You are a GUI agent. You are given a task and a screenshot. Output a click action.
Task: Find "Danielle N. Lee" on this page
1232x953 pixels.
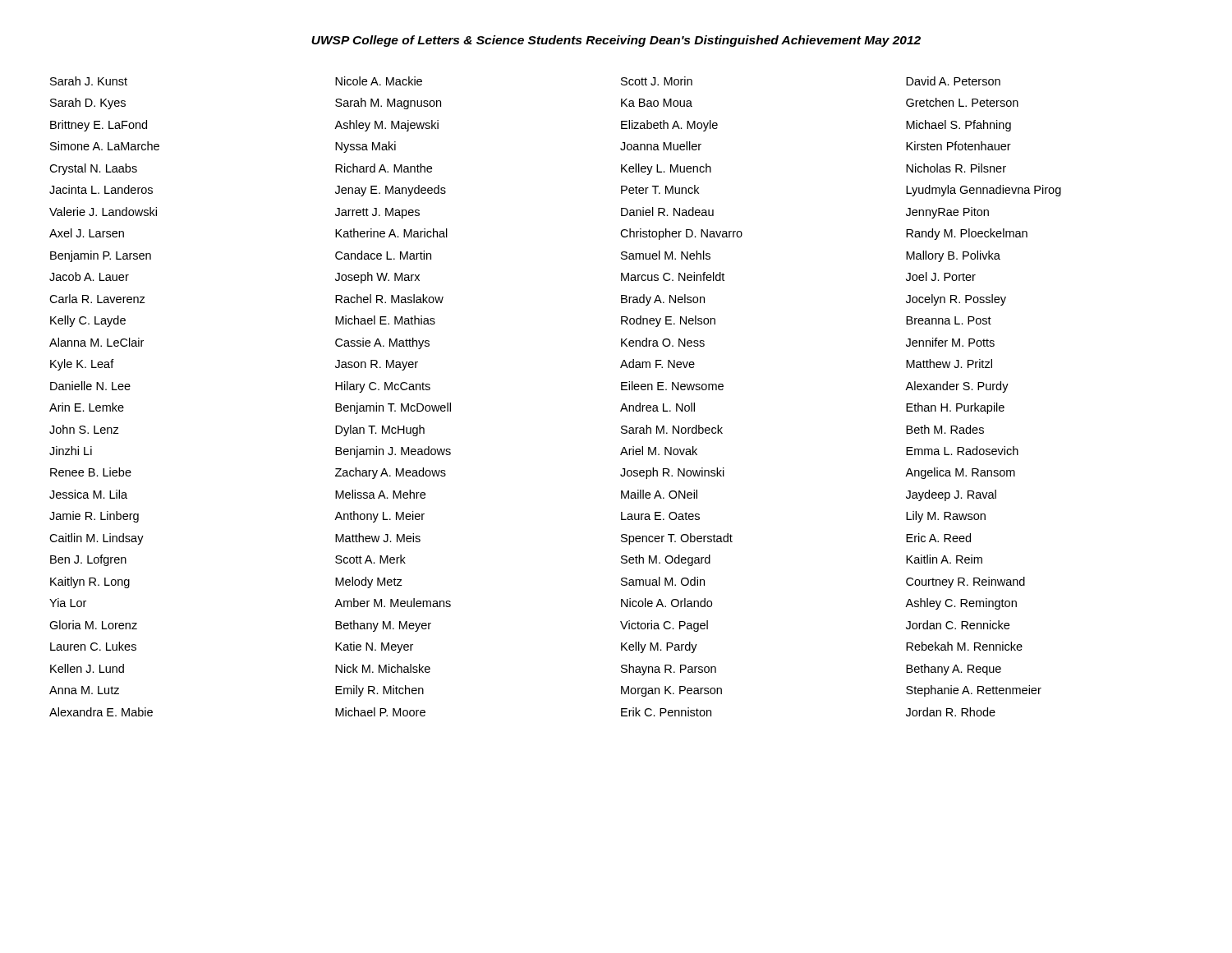pos(90,386)
